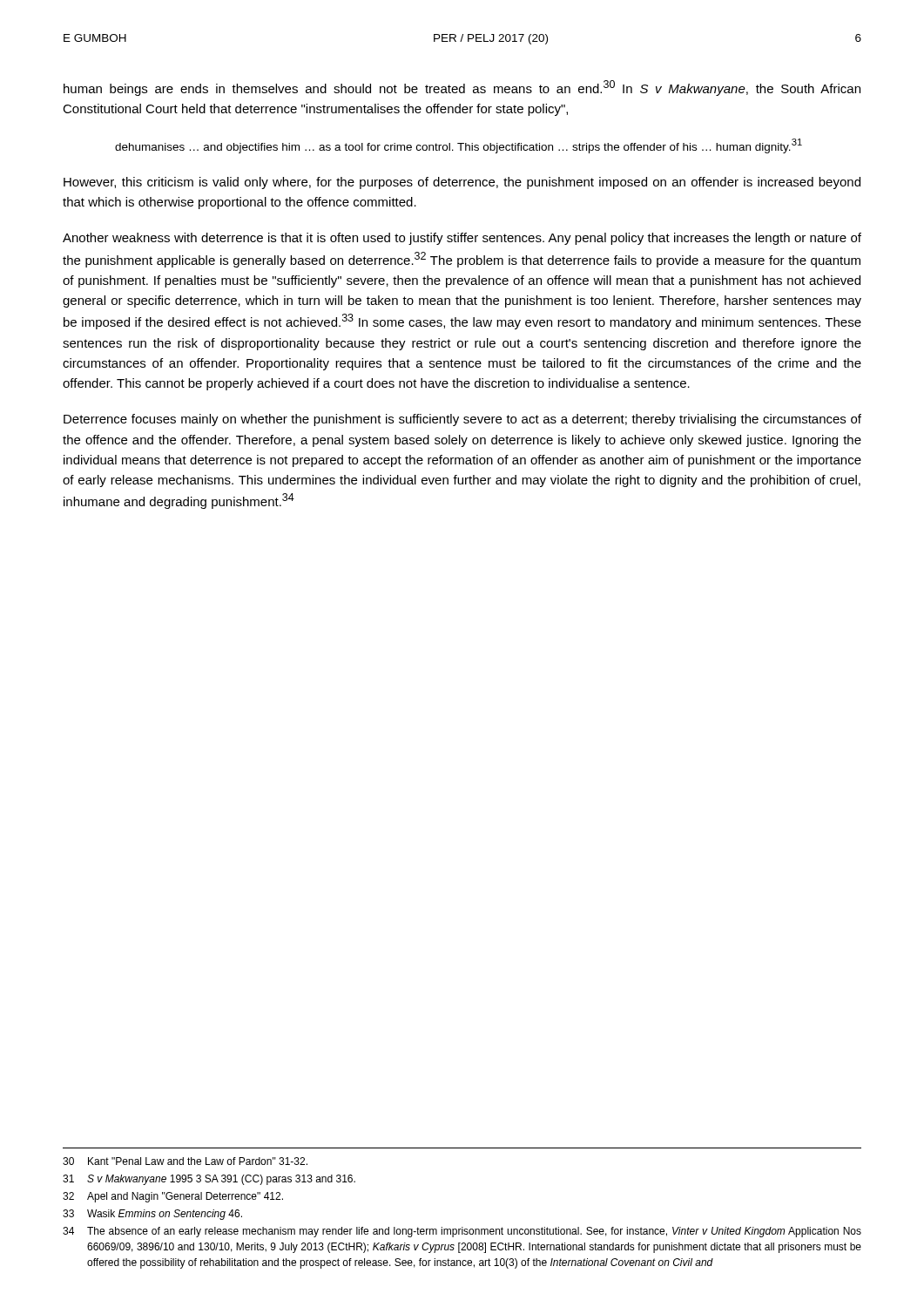Where is the passage that starts "32 Apel and Nagin "General Deterrence""?
This screenshot has height=1307, width=924.
tap(173, 1197)
